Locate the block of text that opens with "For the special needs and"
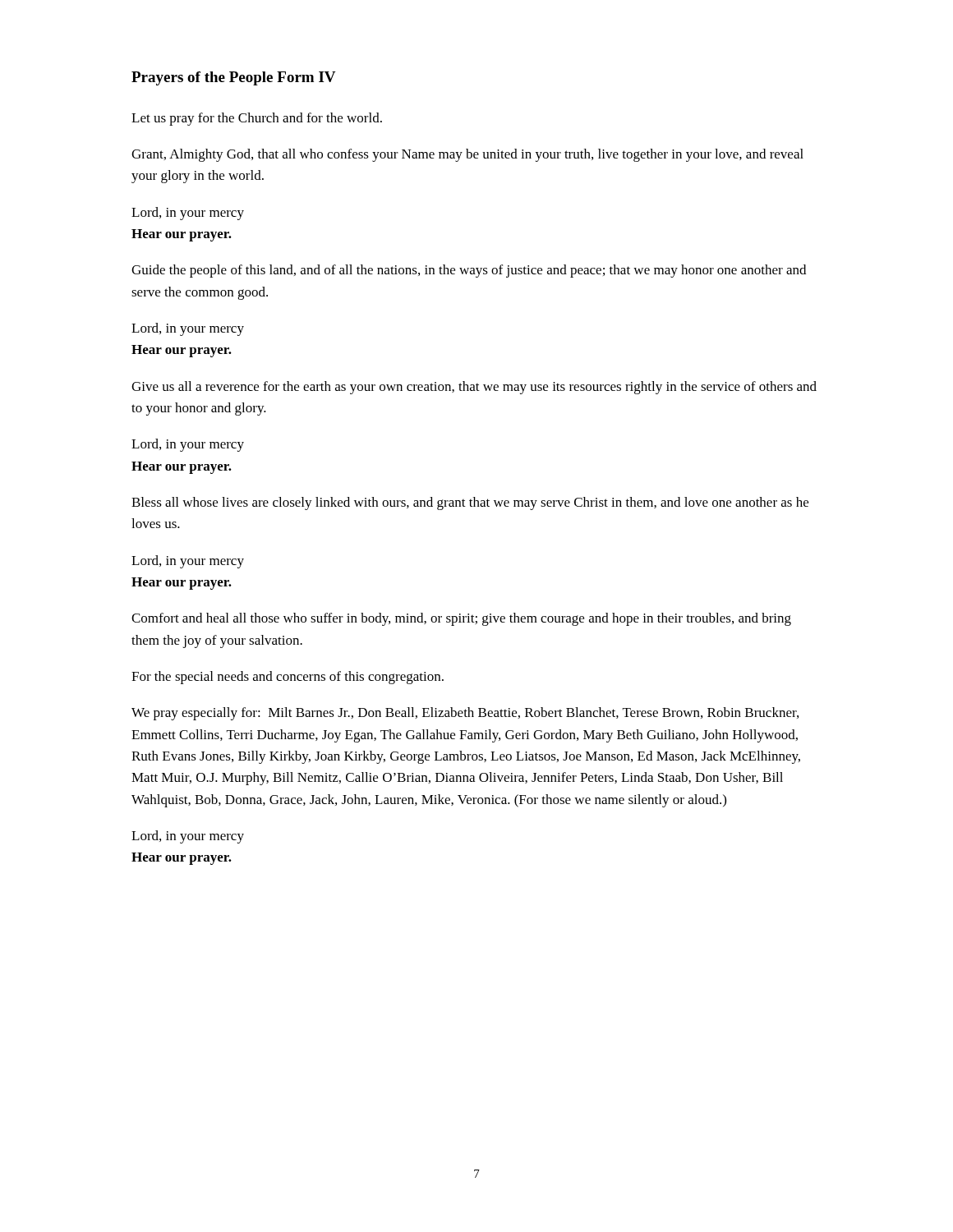953x1232 pixels. coord(288,676)
